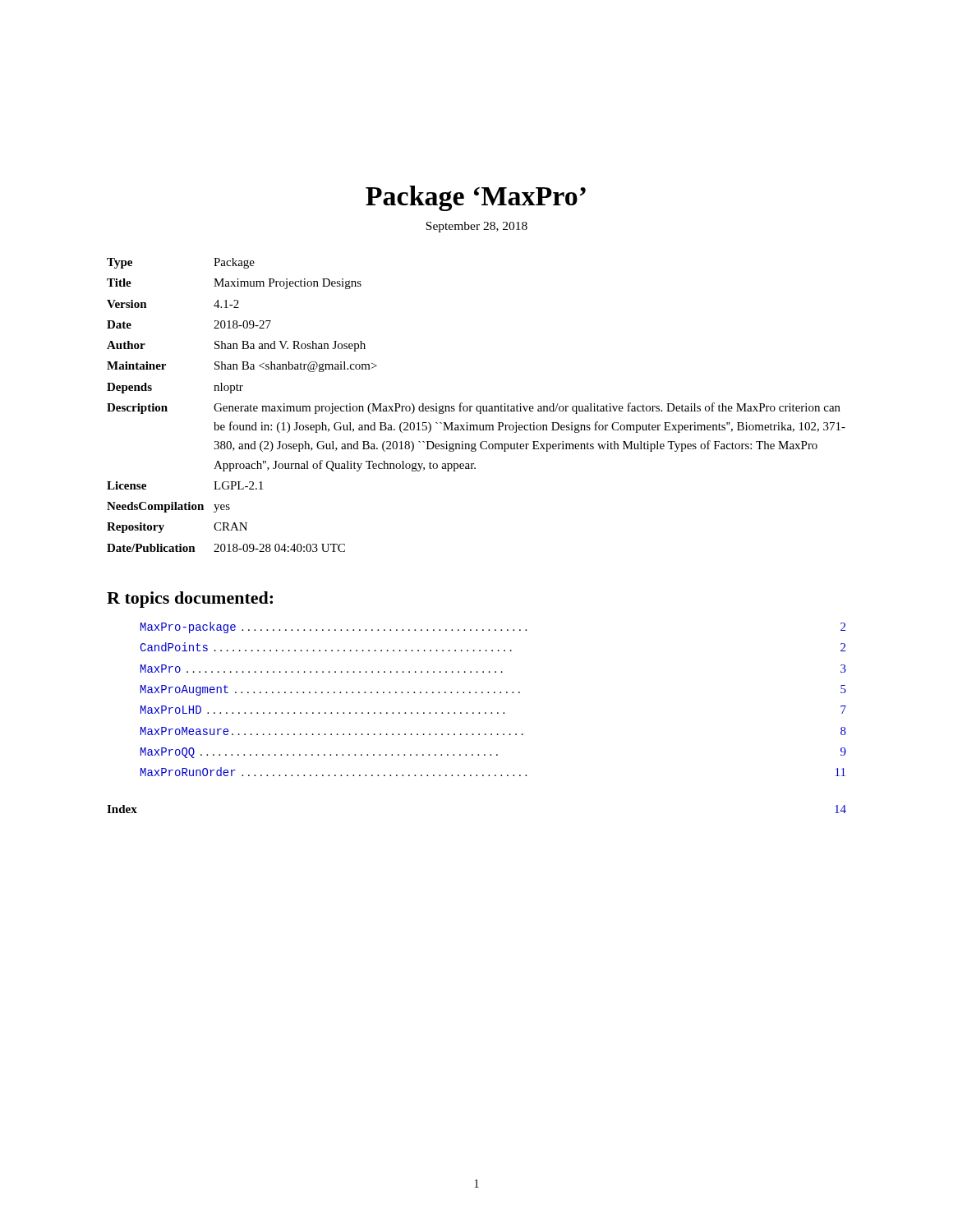This screenshot has height=1232, width=953.
Task: Click on the text that reads "NeedsCompilation yes"
Action: (x=168, y=507)
